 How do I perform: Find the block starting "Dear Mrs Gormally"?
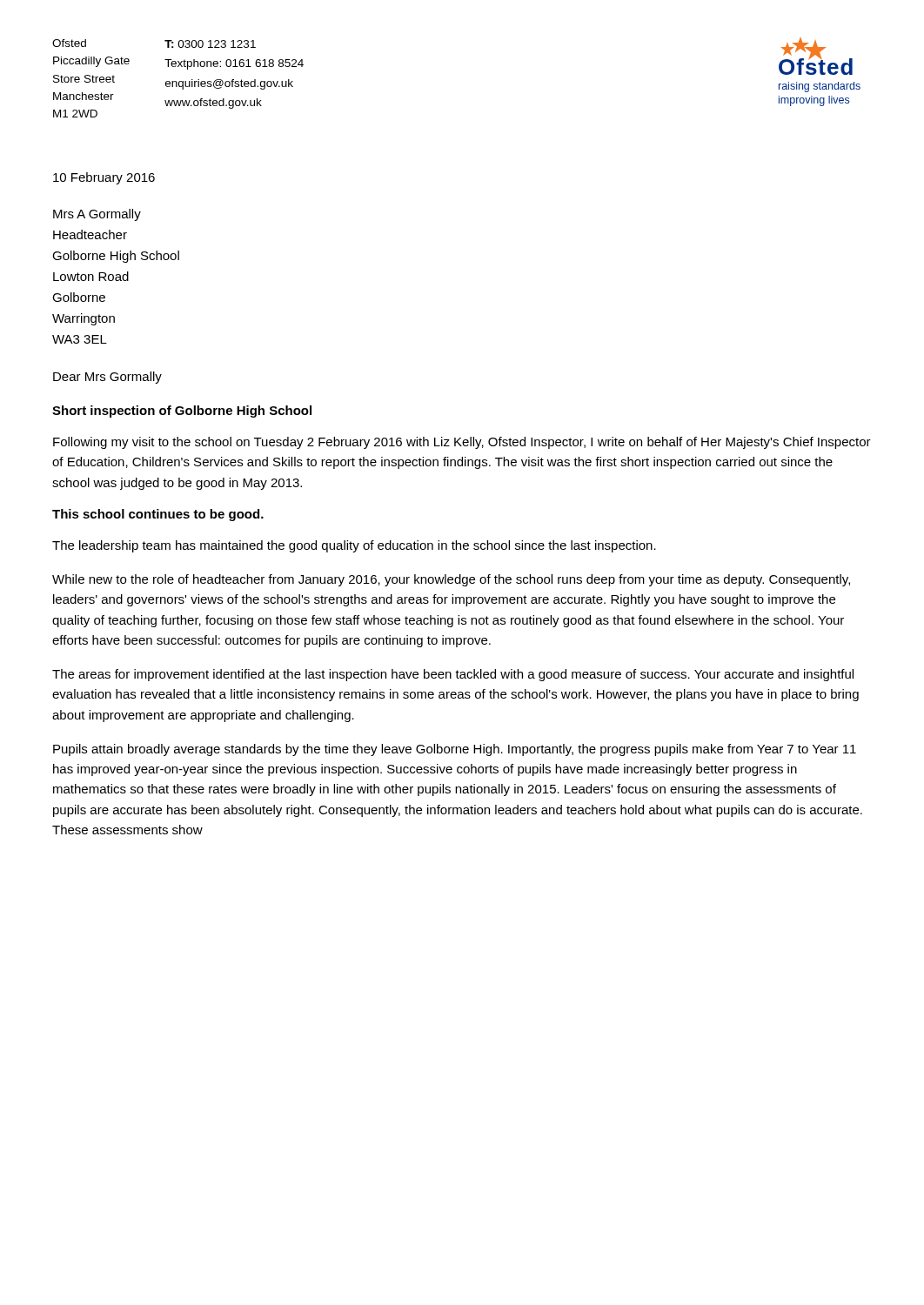pos(107,376)
